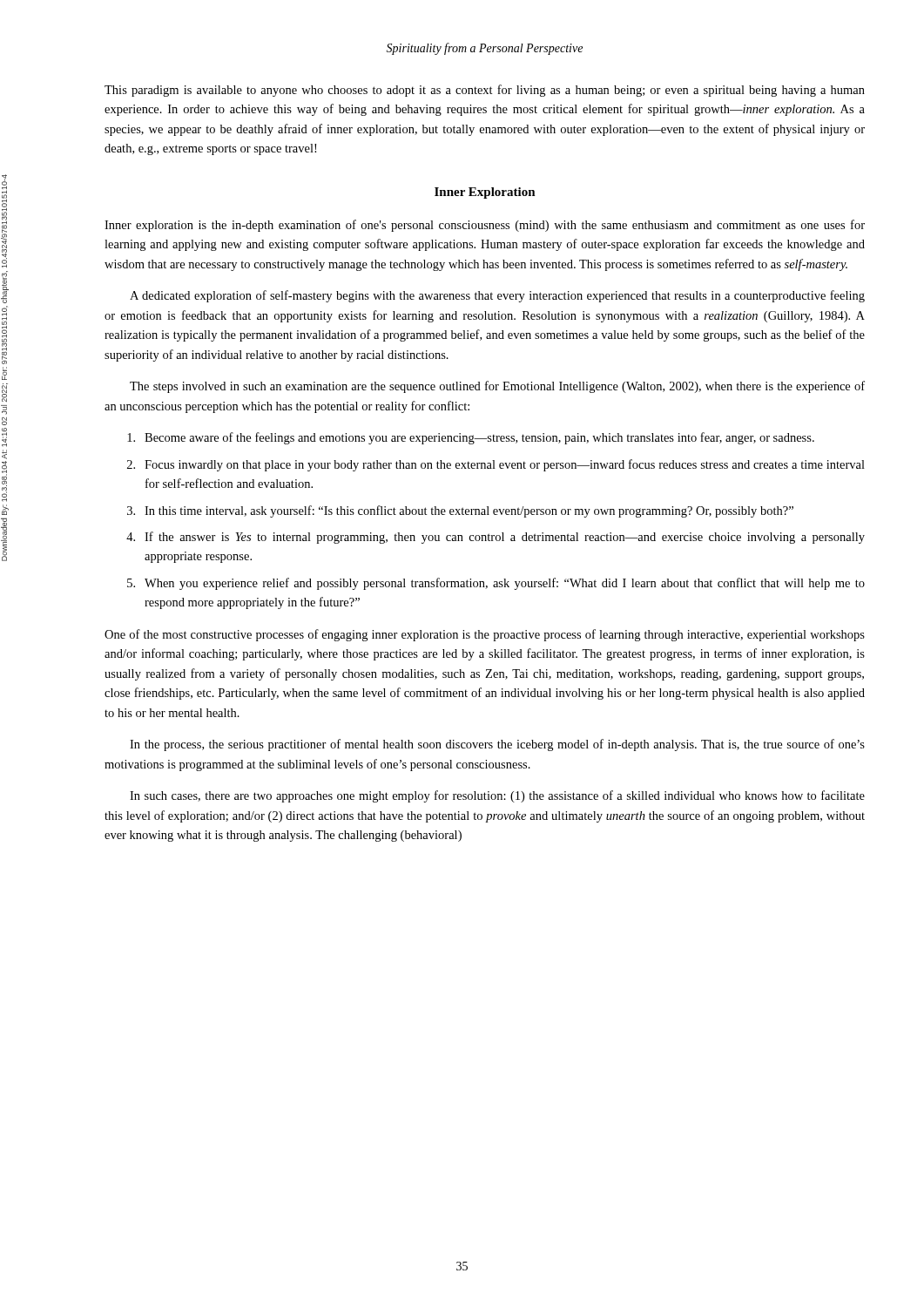Locate the text block starting "In the process, the serious practitioner of"

485,754
